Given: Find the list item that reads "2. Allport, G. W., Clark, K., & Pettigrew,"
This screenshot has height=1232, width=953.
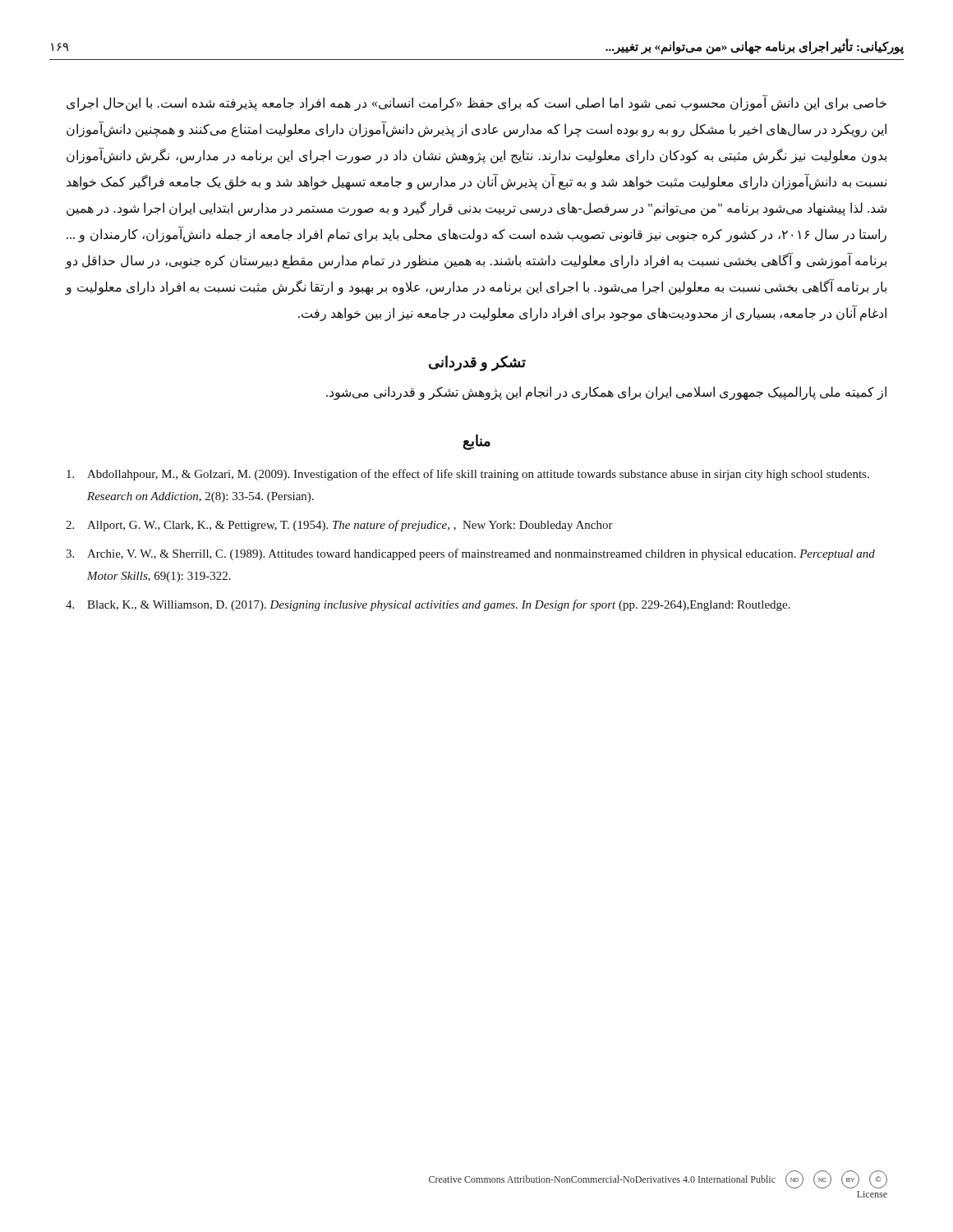Looking at the screenshot, I should tap(476, 525).
